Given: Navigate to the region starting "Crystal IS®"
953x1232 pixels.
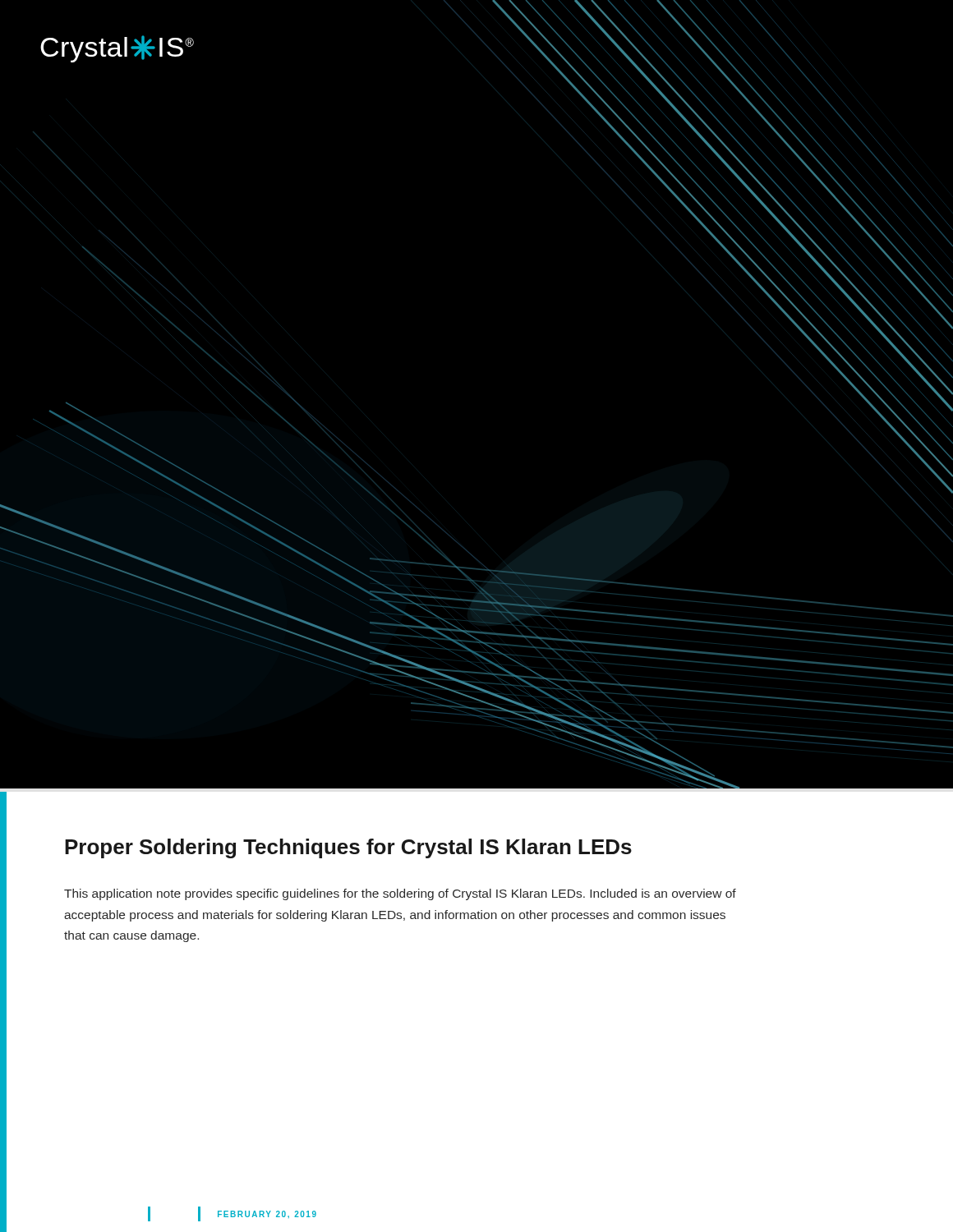Looking at the screenshot, I should tap(117, 47).
